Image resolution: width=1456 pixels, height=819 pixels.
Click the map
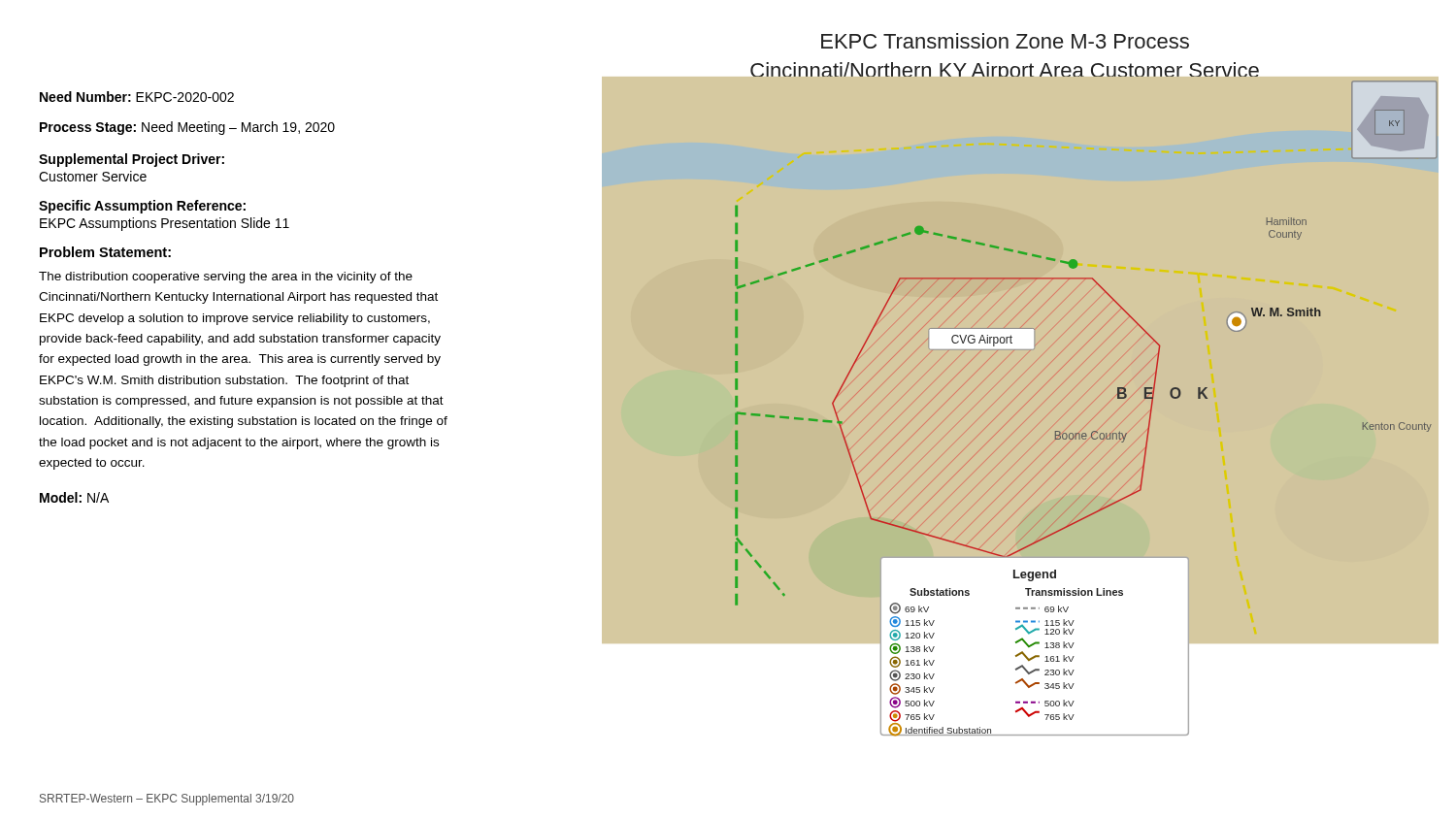click(1020, 423)
